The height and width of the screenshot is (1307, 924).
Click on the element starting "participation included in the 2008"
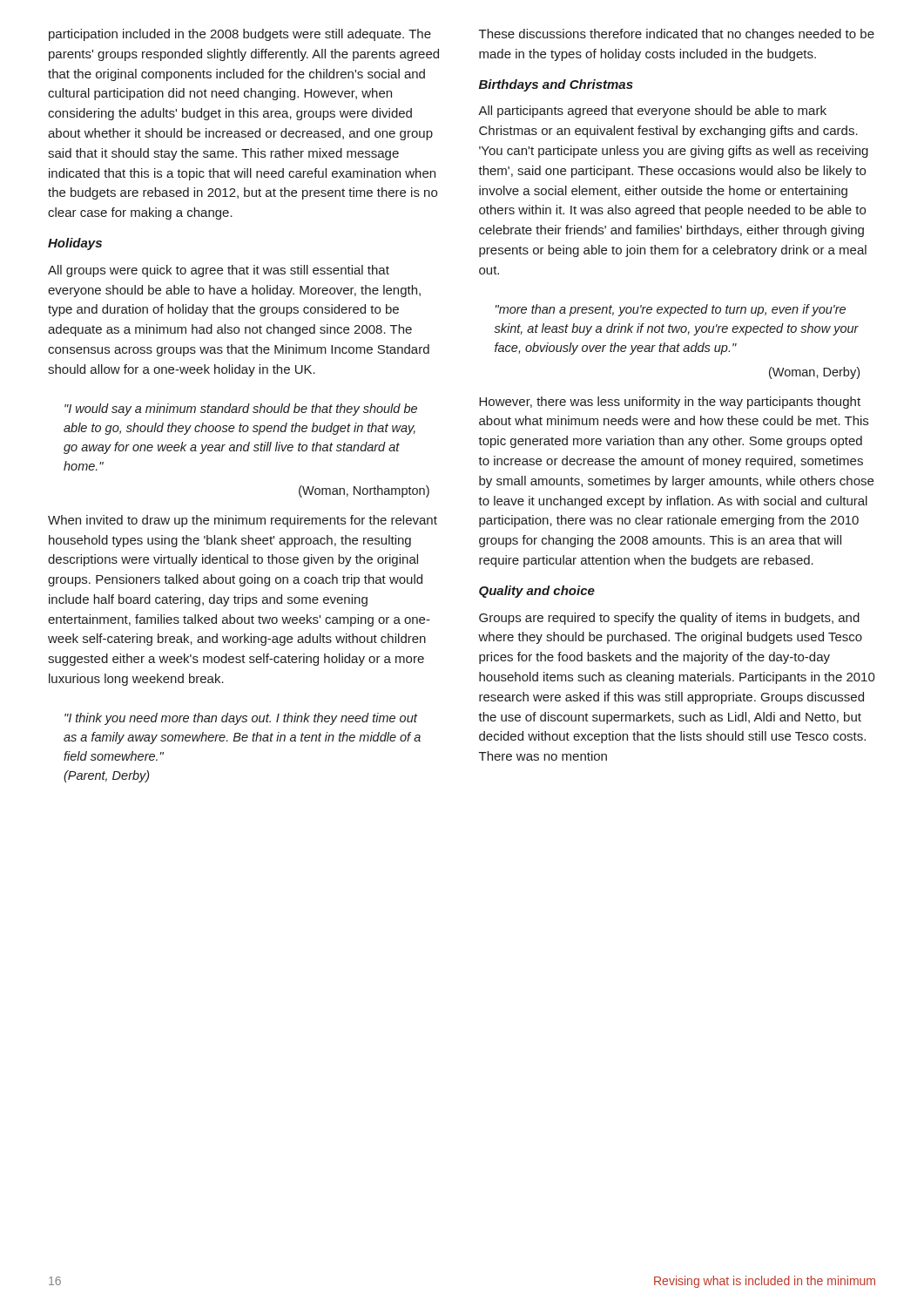pyautogui.click(x=247, y=124)
